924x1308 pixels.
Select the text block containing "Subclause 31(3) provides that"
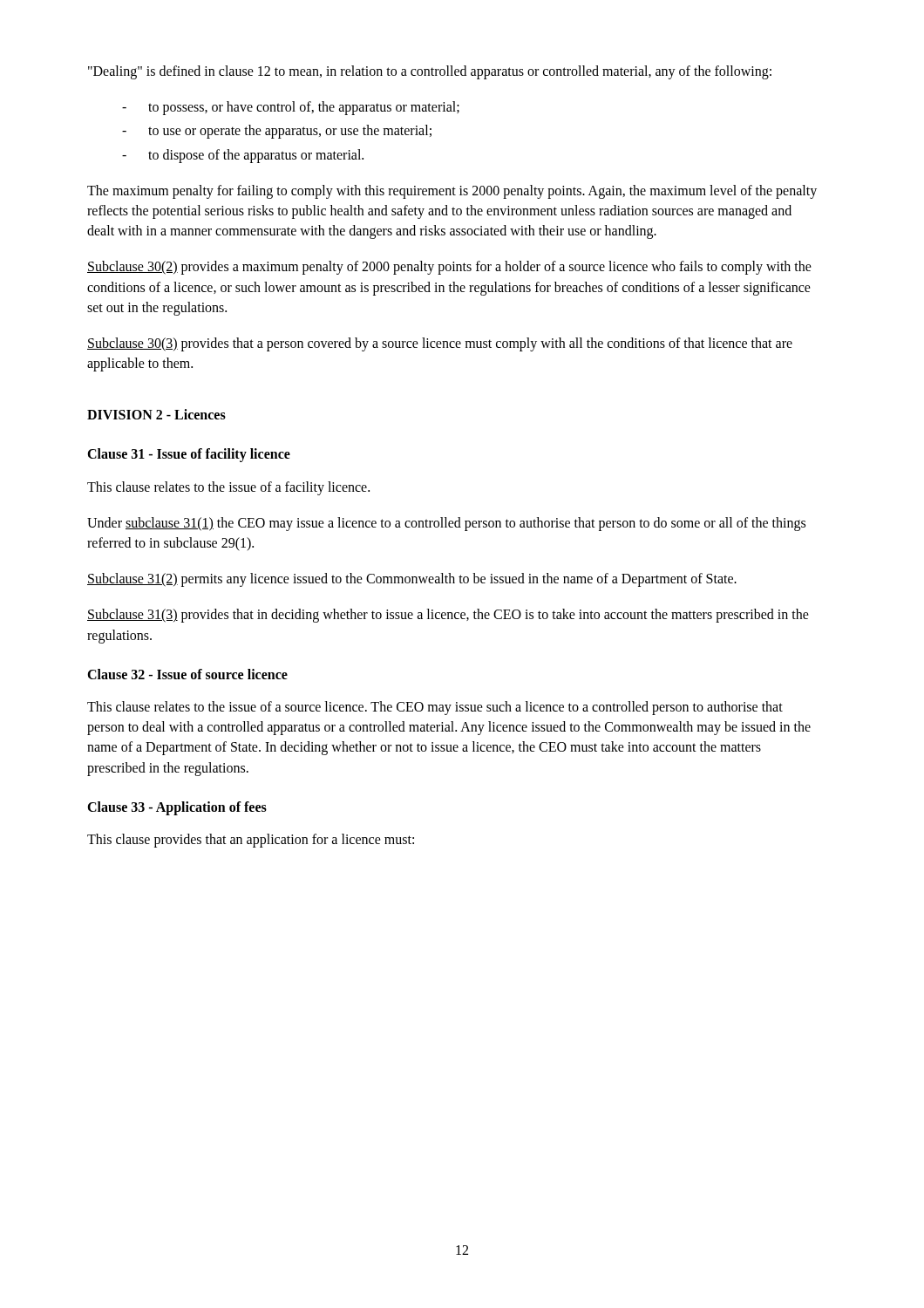448,625
